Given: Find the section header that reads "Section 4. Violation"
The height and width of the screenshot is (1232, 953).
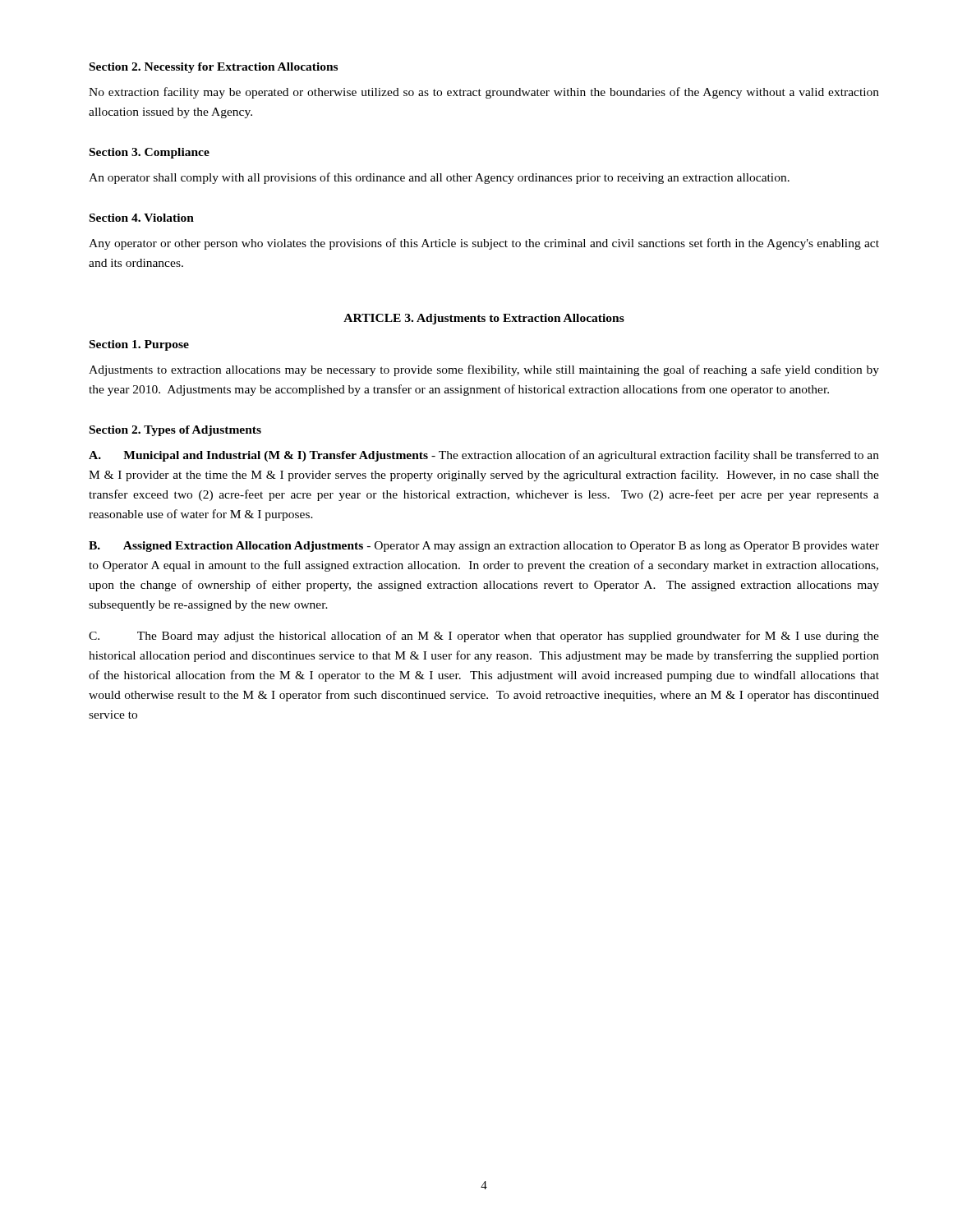Looking at the screenshot, I should pos(141,217).
